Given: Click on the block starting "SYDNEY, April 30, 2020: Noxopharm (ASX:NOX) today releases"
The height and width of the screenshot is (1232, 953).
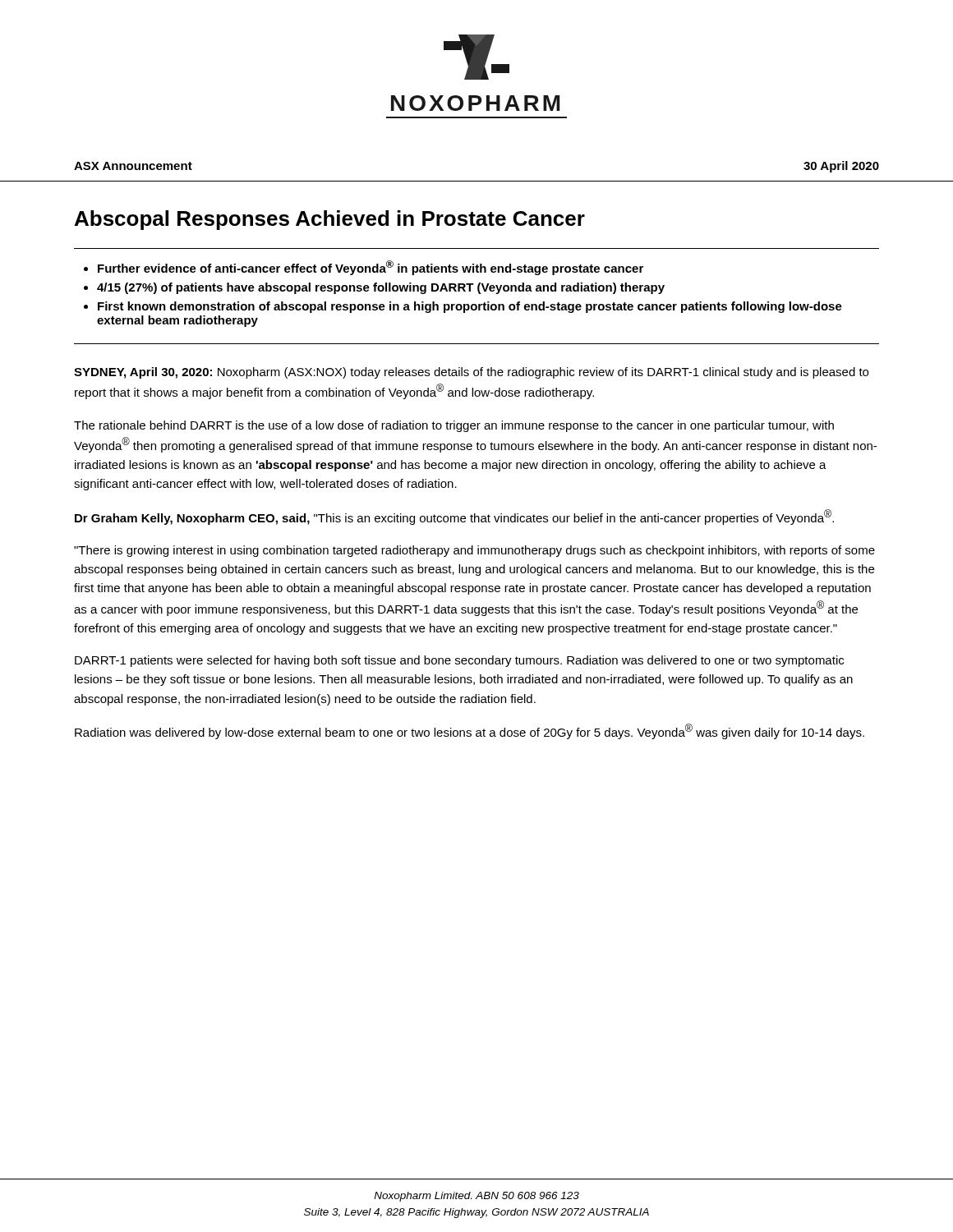Looking at the screenshot, I should tap(472, 382).
